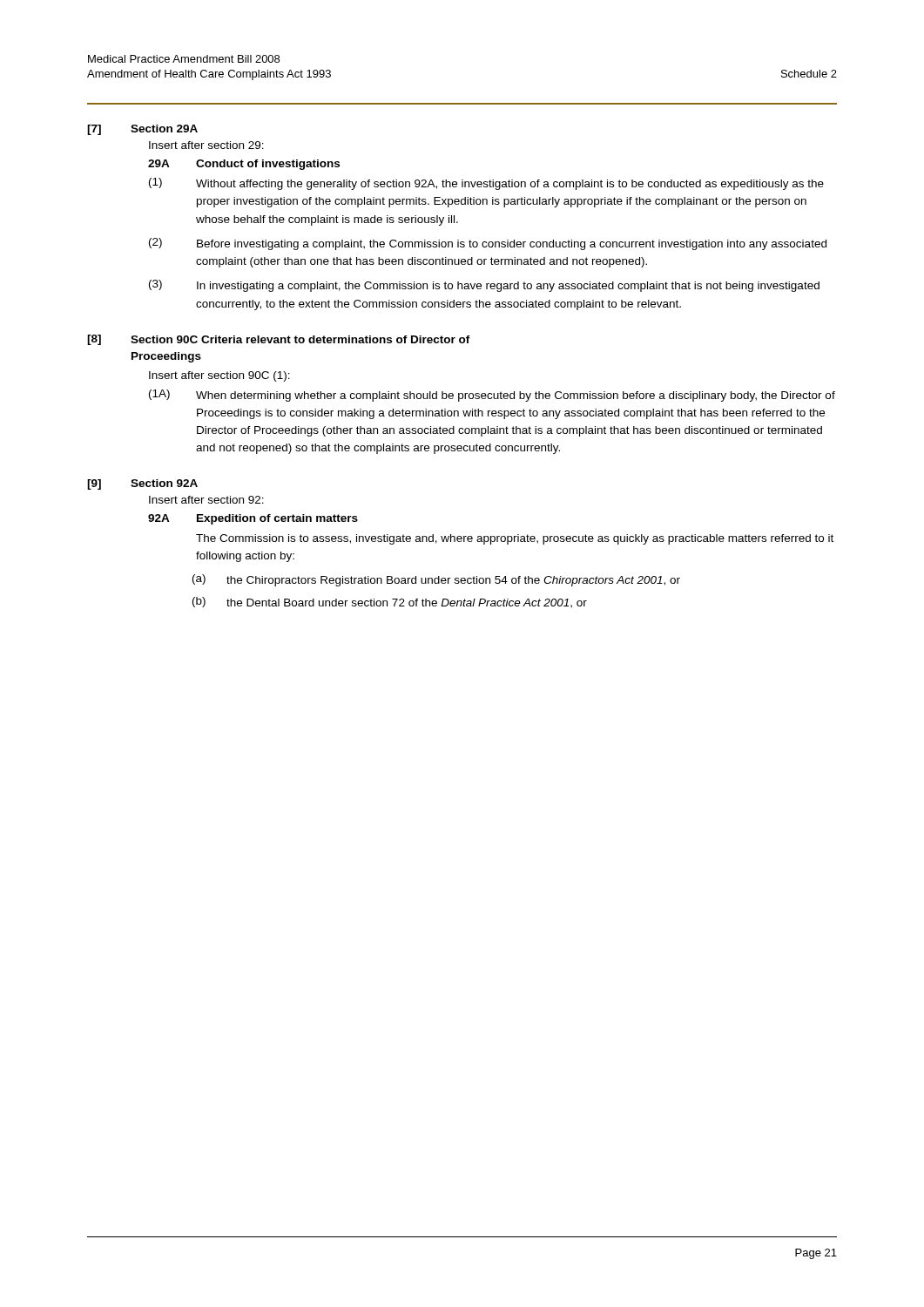
Task: Click on the text starting "Insert after section 92:"
Action: tap(206, 499)
